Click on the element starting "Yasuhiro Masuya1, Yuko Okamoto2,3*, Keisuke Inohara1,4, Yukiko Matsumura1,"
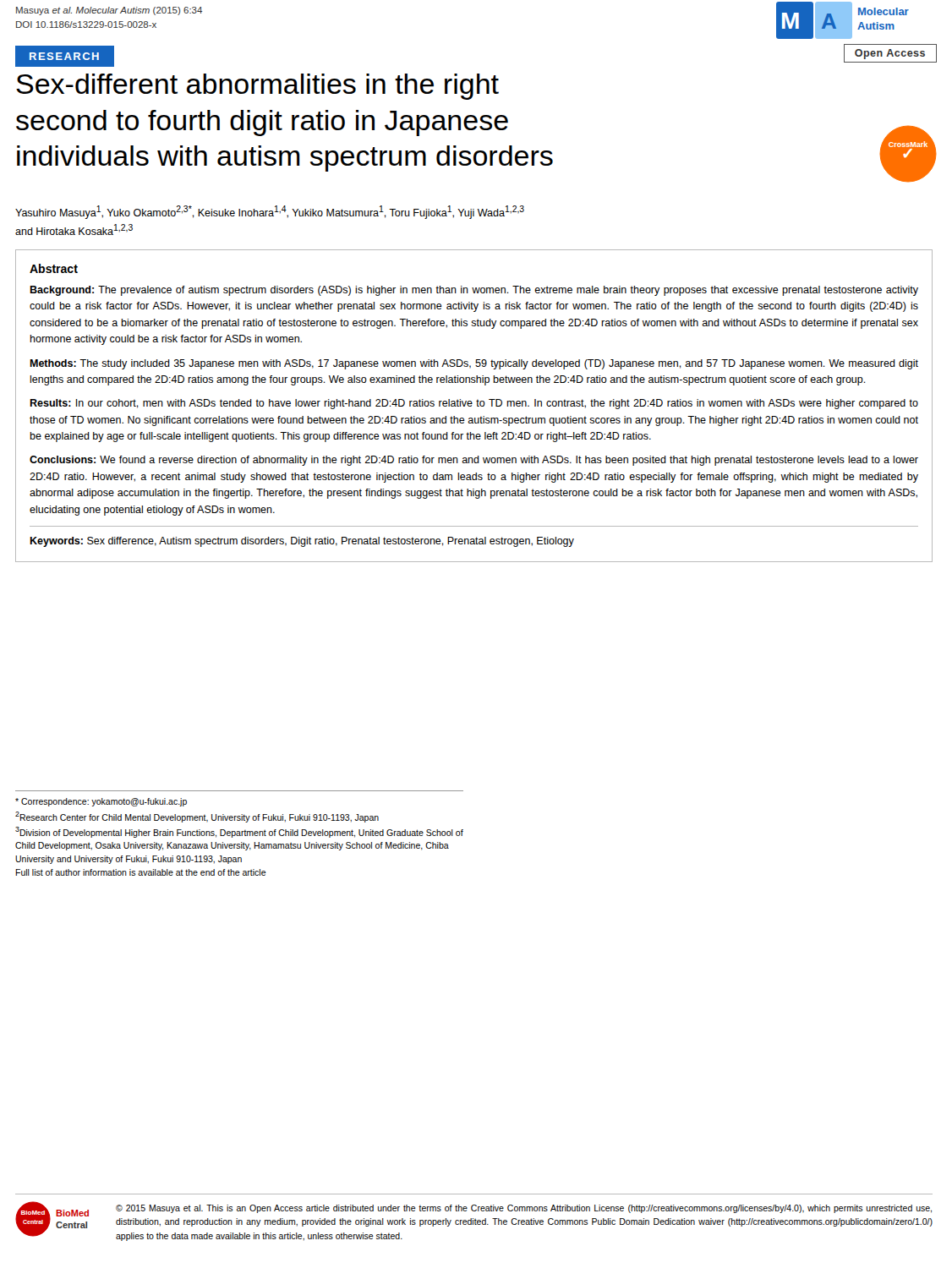952x1268 pixels. point(270,221)
